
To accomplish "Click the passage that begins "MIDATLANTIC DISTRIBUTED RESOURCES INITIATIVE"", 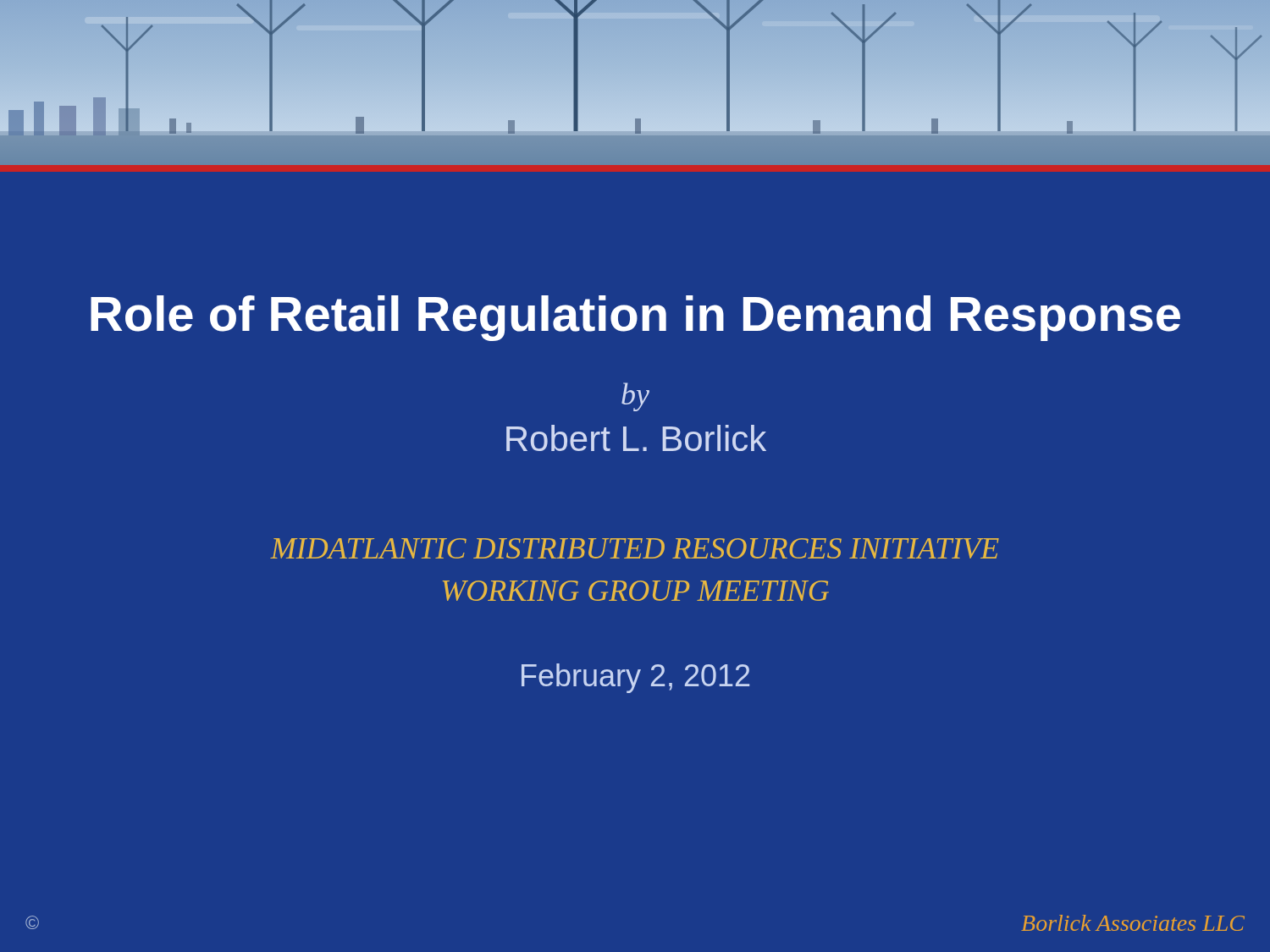I will (635, 569).
